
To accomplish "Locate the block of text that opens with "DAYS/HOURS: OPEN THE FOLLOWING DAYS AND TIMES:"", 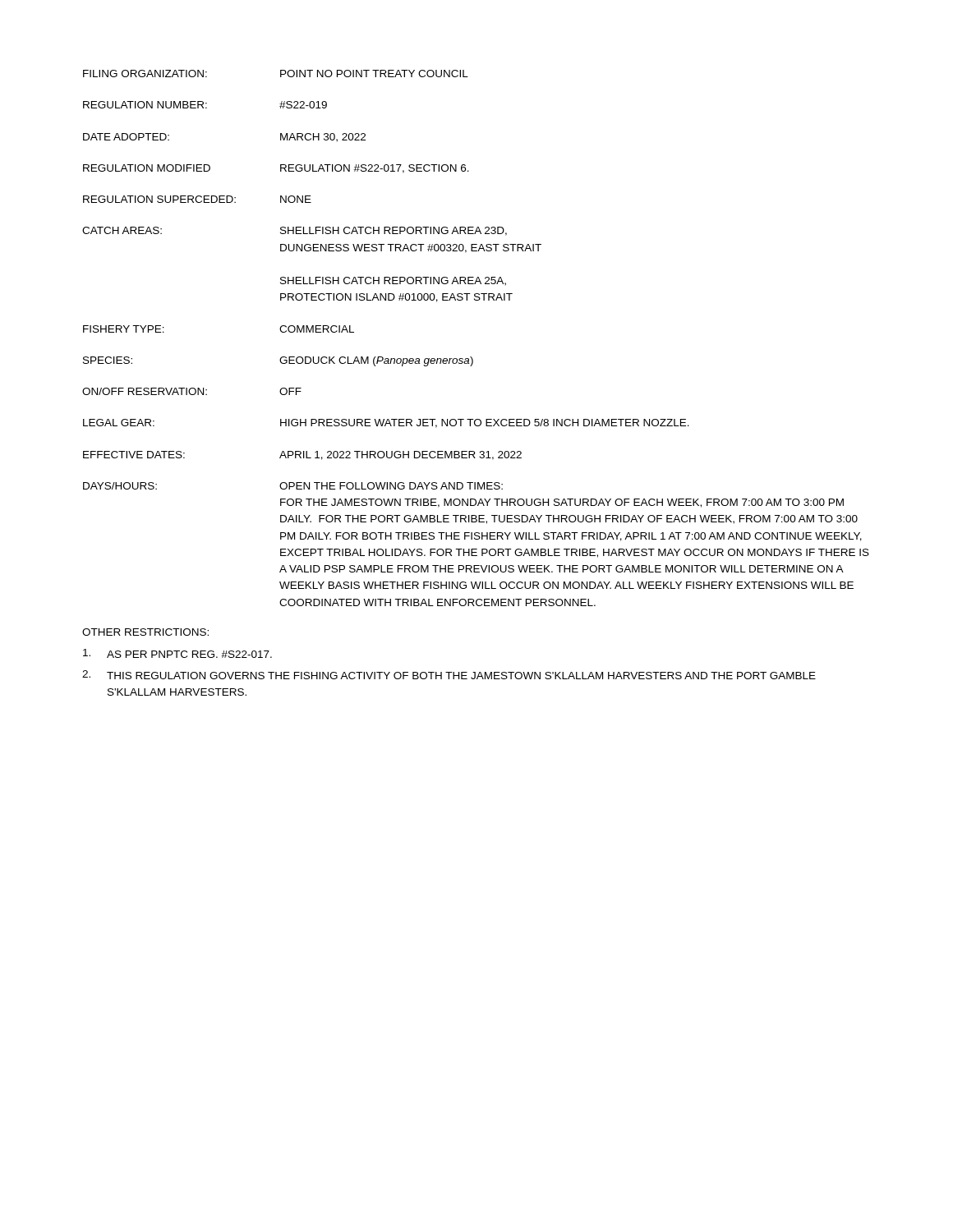I will [x=476, y=544].
